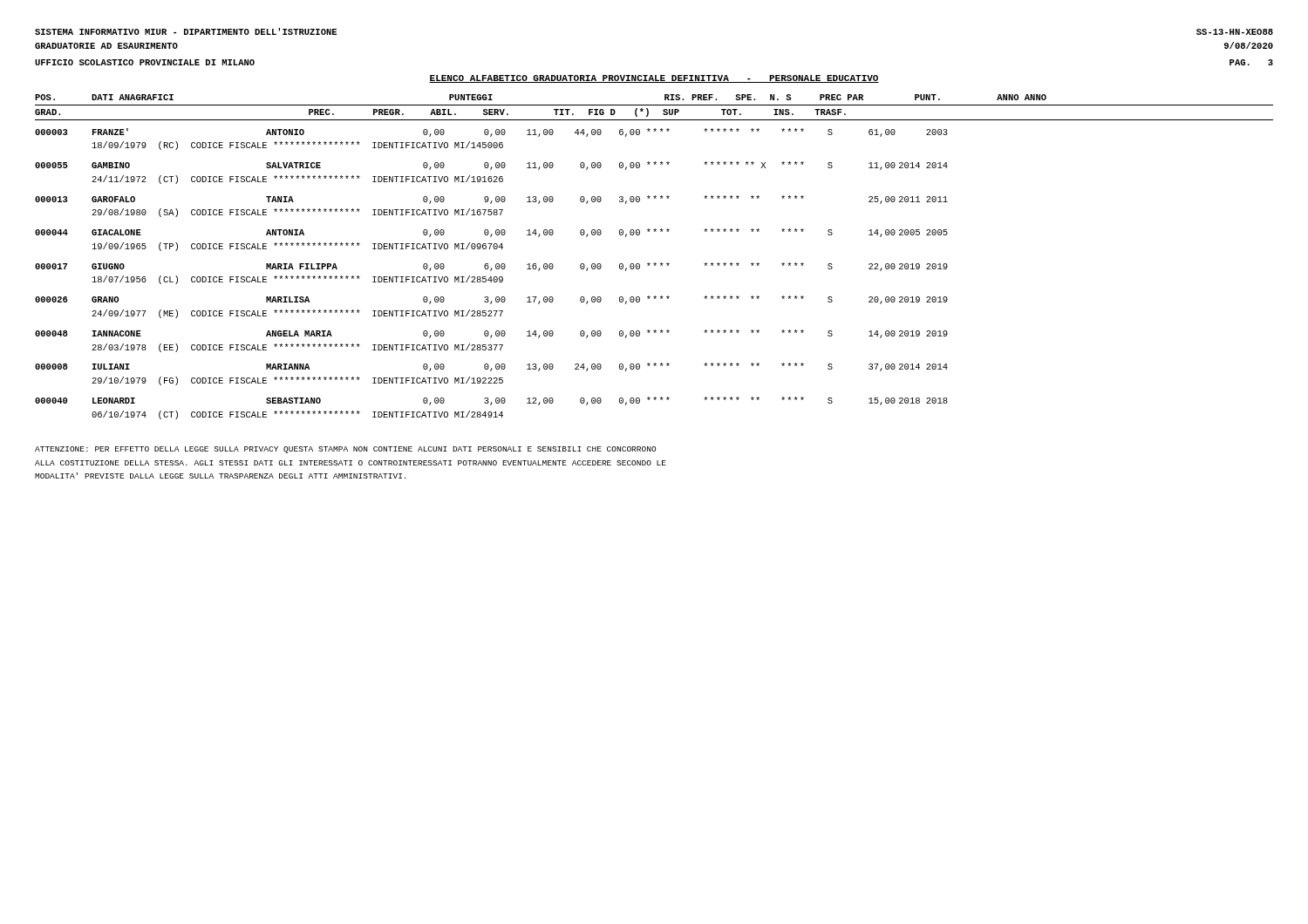Image resolution: width=1308 pixels, height=924 pixels.
Task: Locate the block of text that opens with "ATTENZIONE: PER EFFETTO DELLA LEGGE SULLA PRIVACY"
Action: tap(351, 463)
